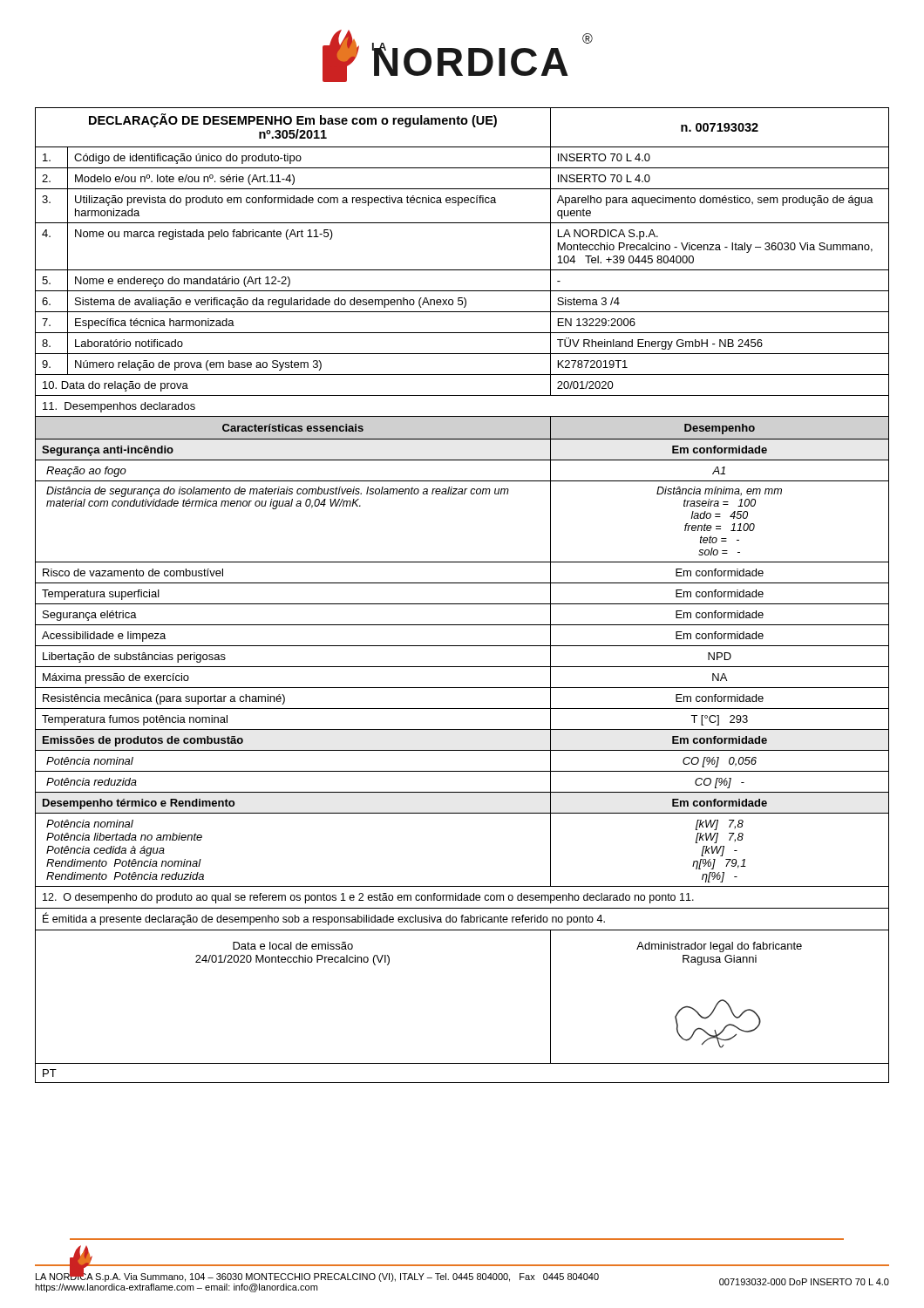Locate the logo
Image resolution: width=924 pixels, height=1308 pixels.
coord(462,59)
